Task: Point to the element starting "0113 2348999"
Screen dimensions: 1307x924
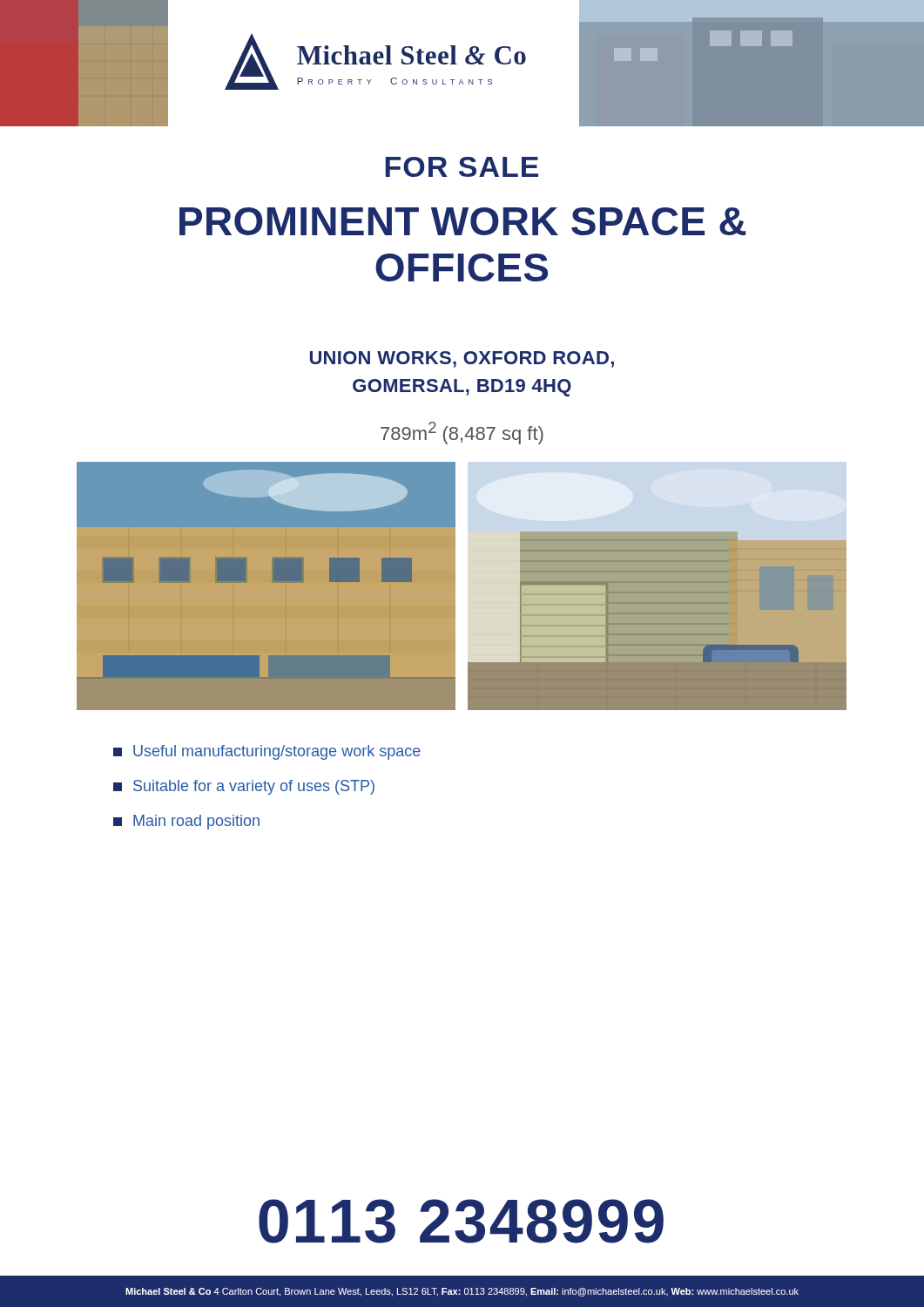Action: coord(462,1222)
